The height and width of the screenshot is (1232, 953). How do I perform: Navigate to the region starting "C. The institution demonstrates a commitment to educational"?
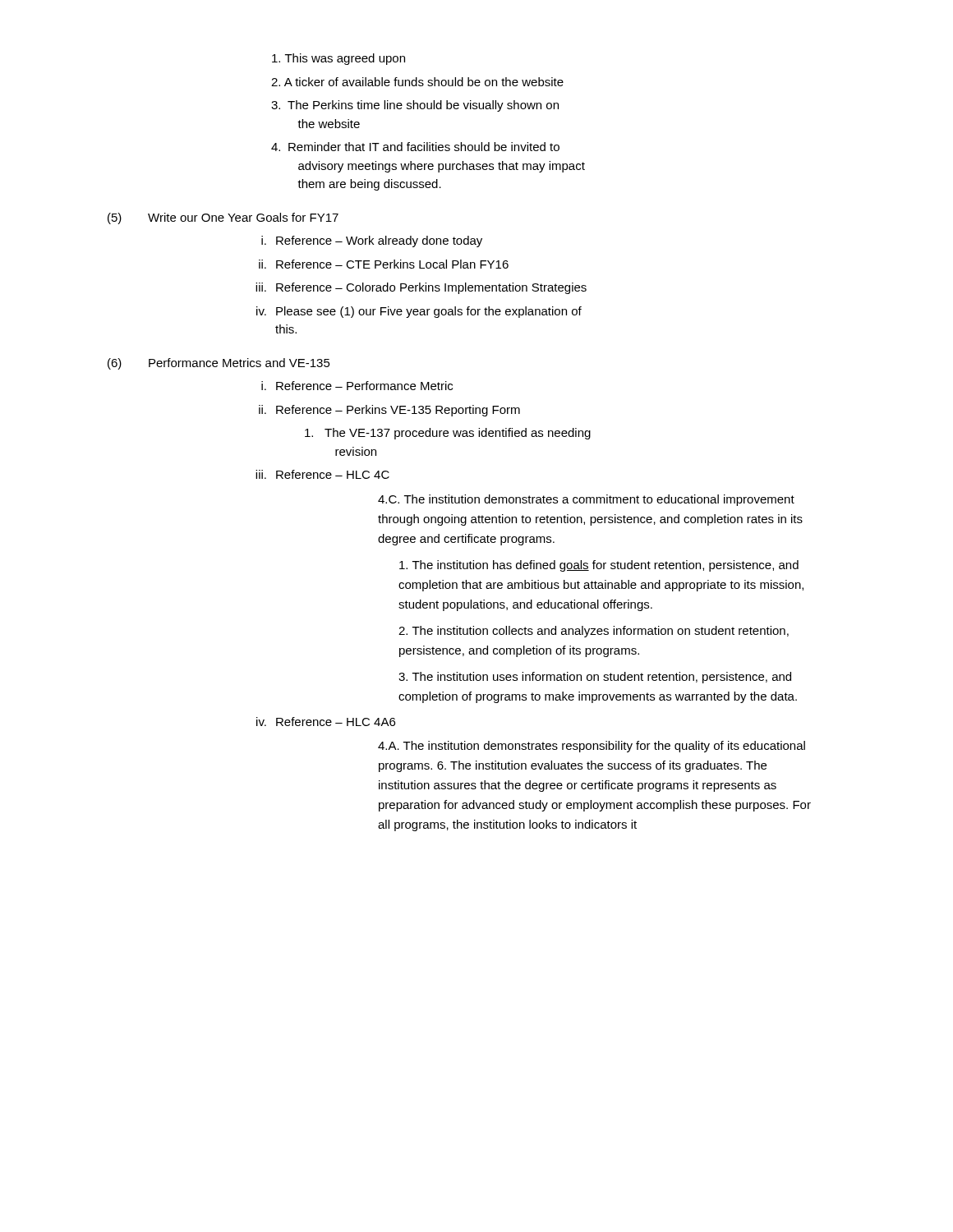tap(590, 518)
